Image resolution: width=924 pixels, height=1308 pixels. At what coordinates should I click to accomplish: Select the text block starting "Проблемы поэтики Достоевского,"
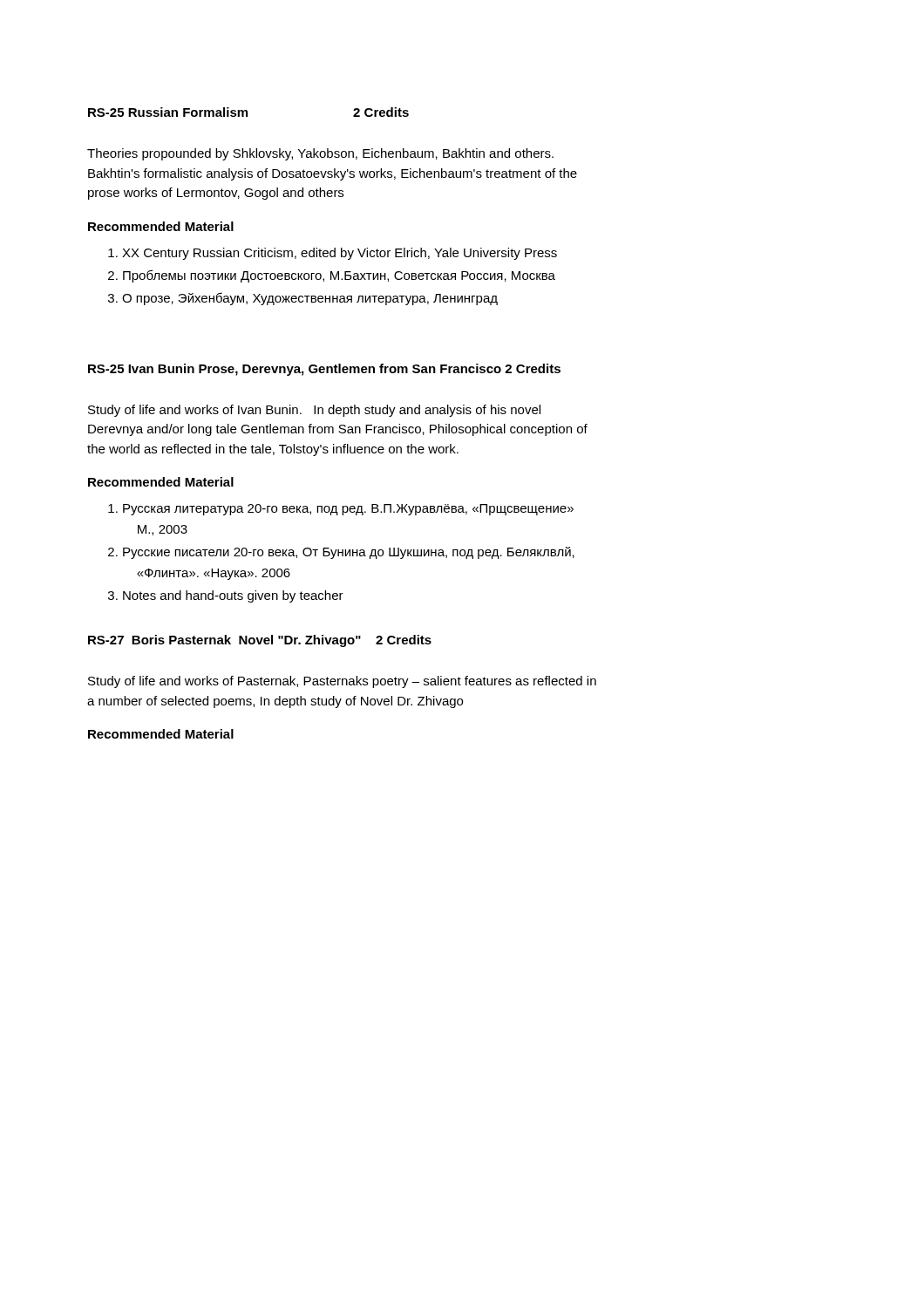click(x=339, y=275)
